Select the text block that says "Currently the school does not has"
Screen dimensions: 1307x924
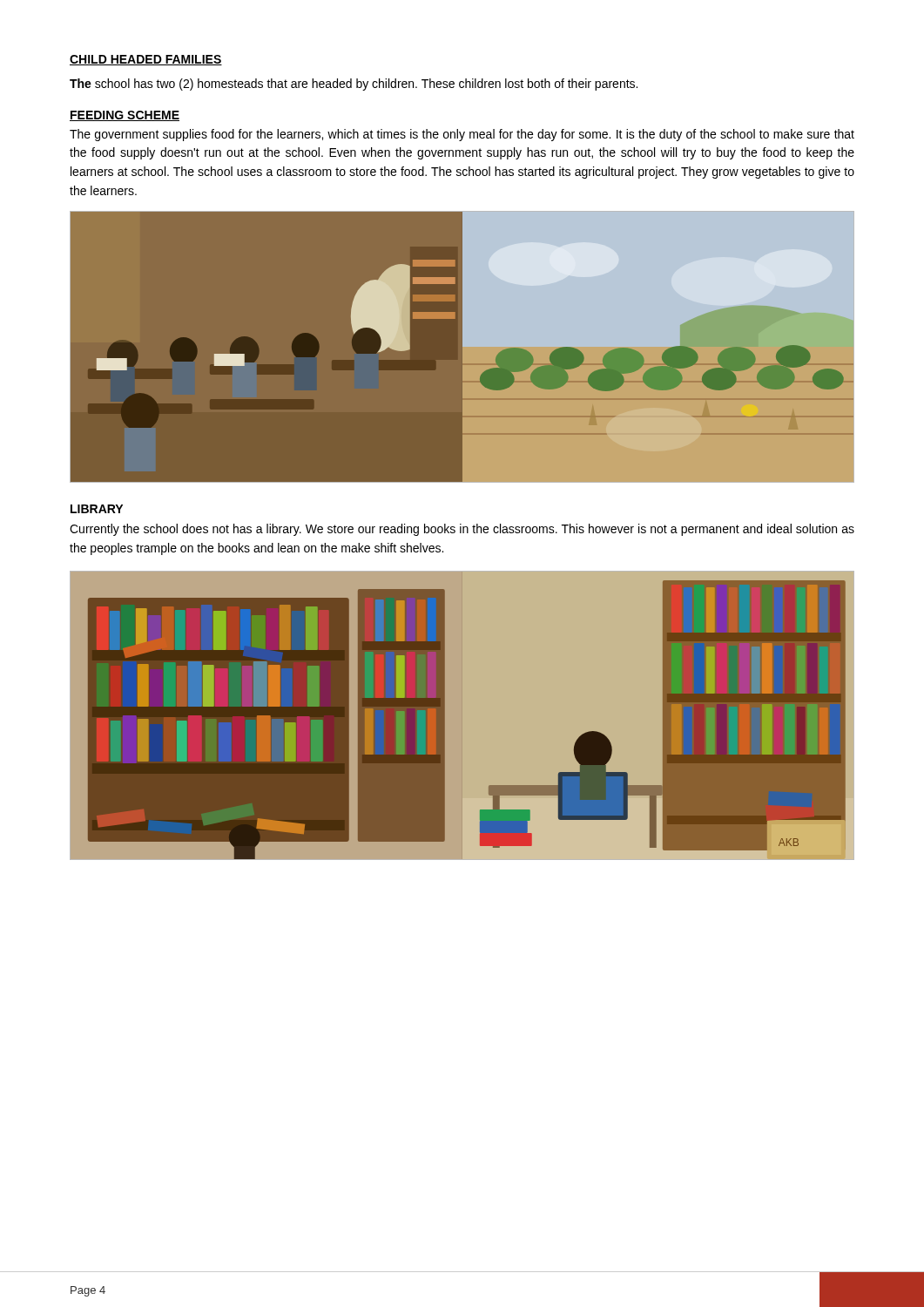pos(462,539)
